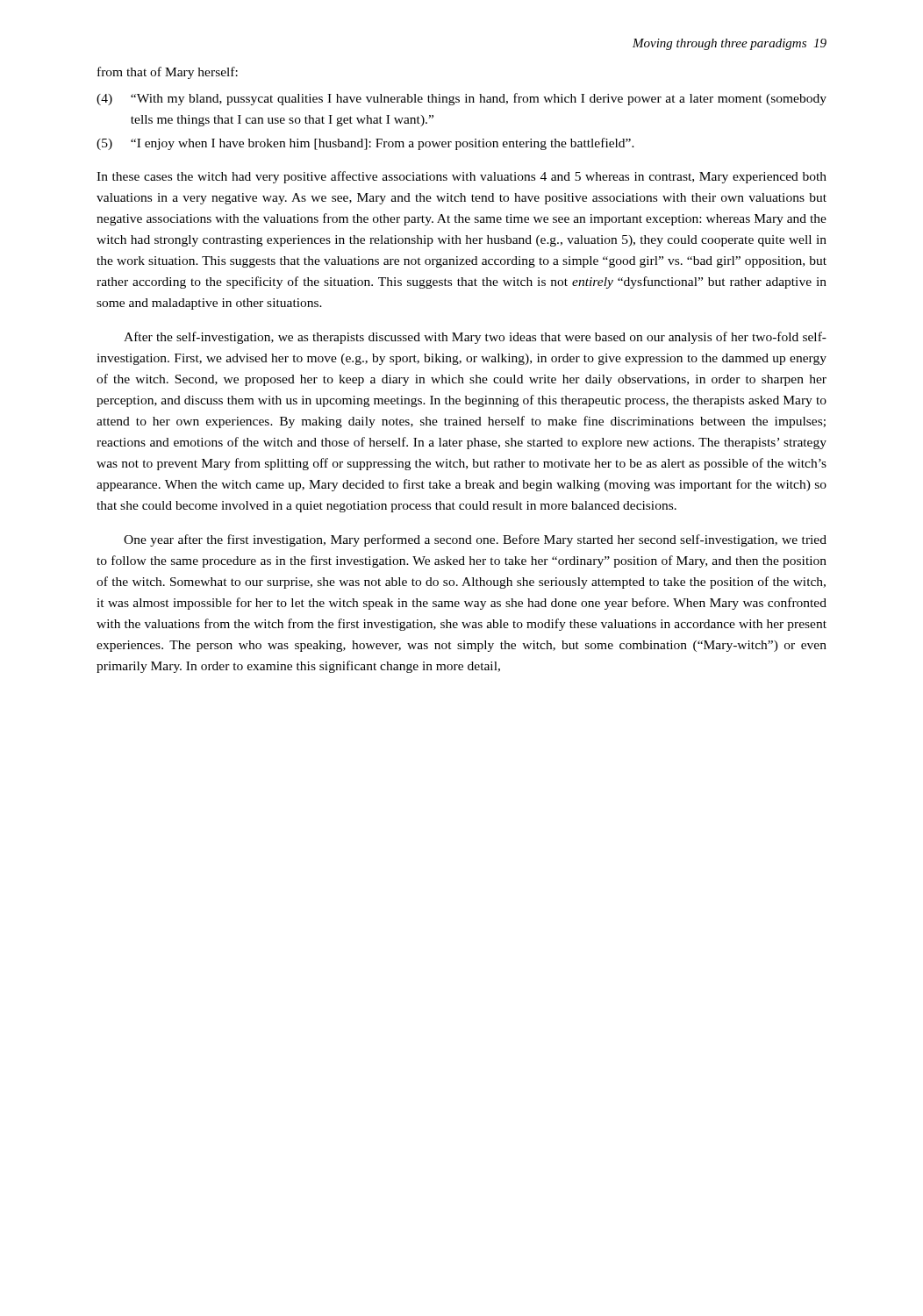Click on the list item that says "(4) “With my bland, pussycat qualities I have"
Screen dimensions: 1316x923
(462, 109)
